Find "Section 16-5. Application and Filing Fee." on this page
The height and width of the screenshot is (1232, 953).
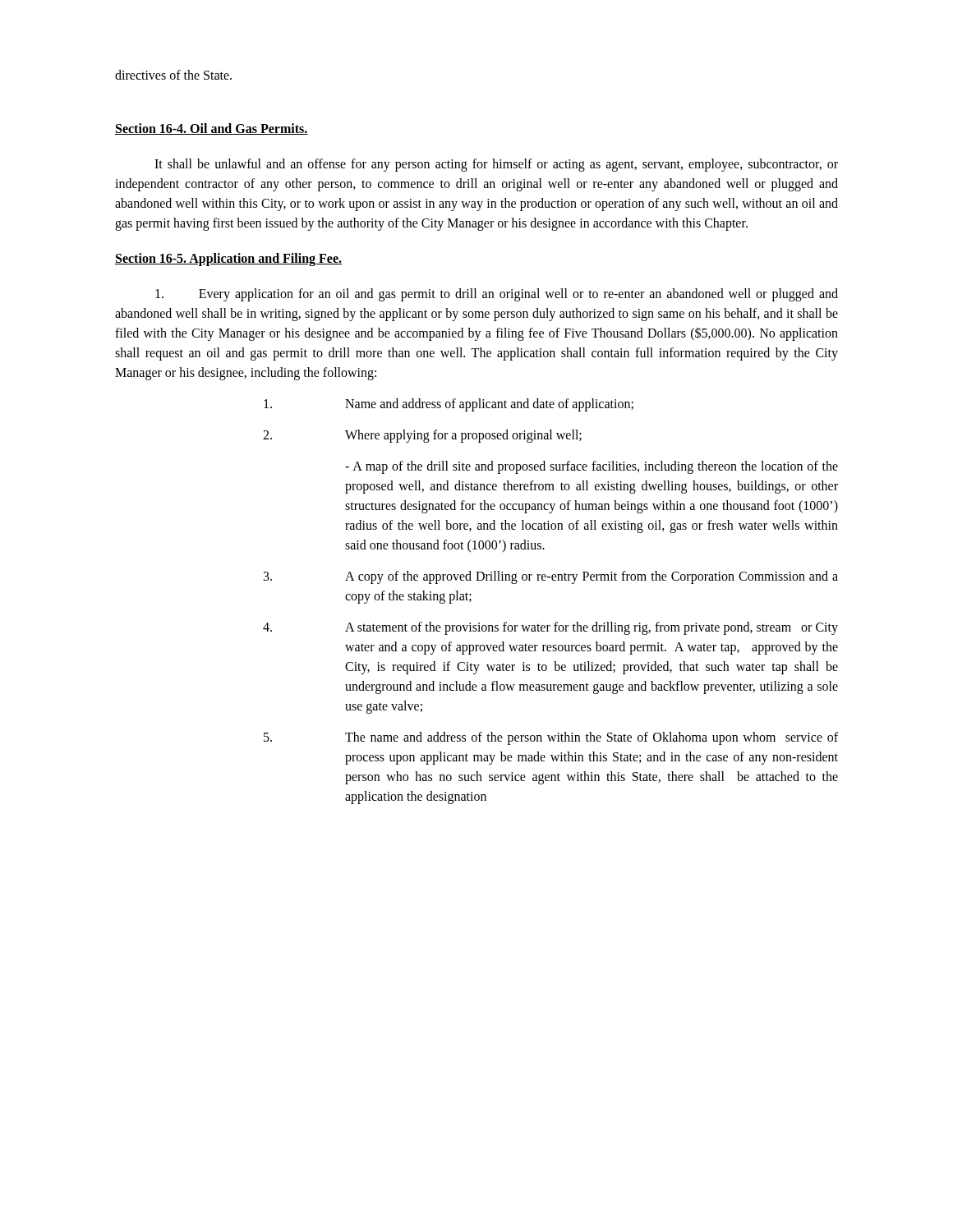228,258
